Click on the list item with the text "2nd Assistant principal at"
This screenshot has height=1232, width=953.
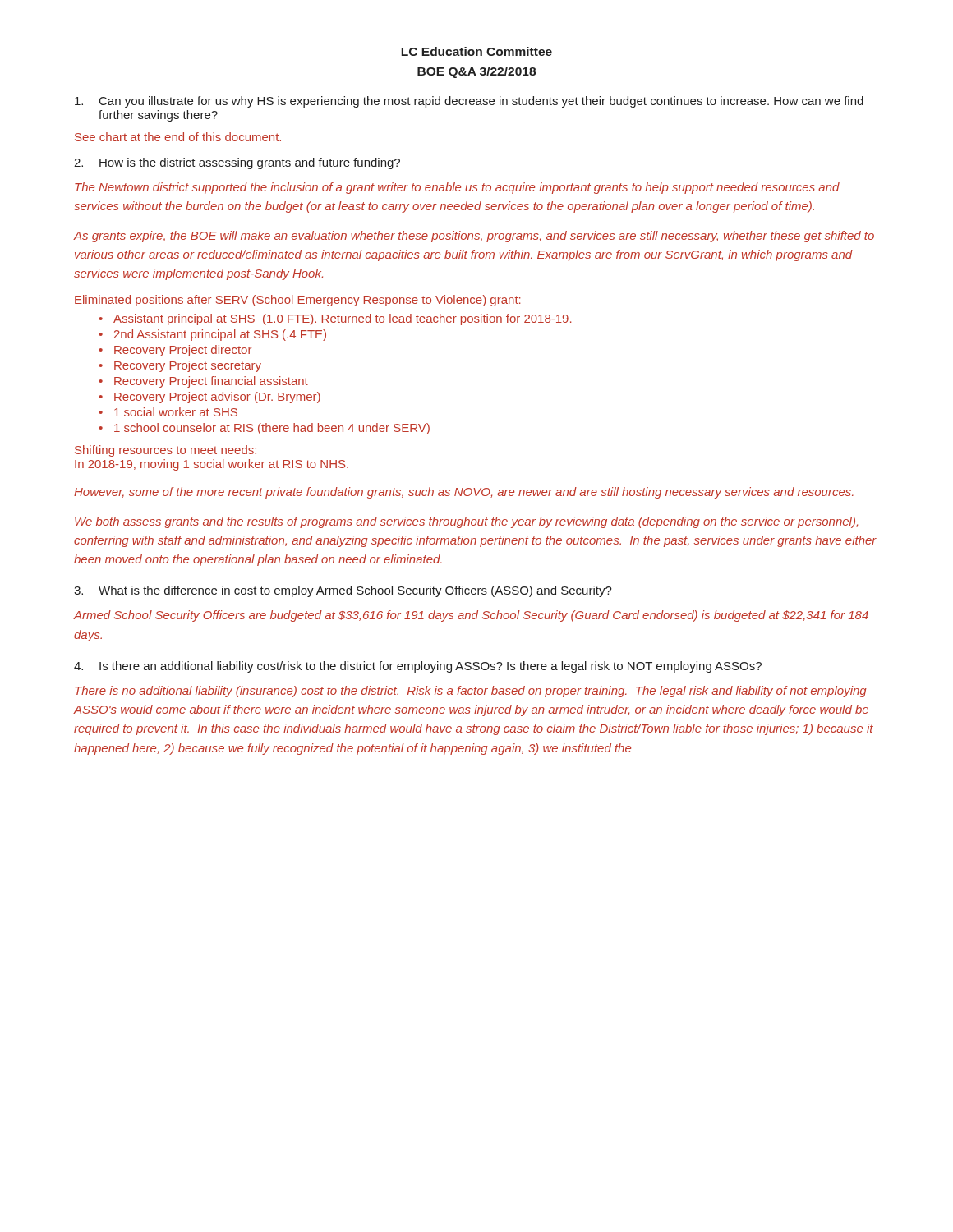[220, 334]
